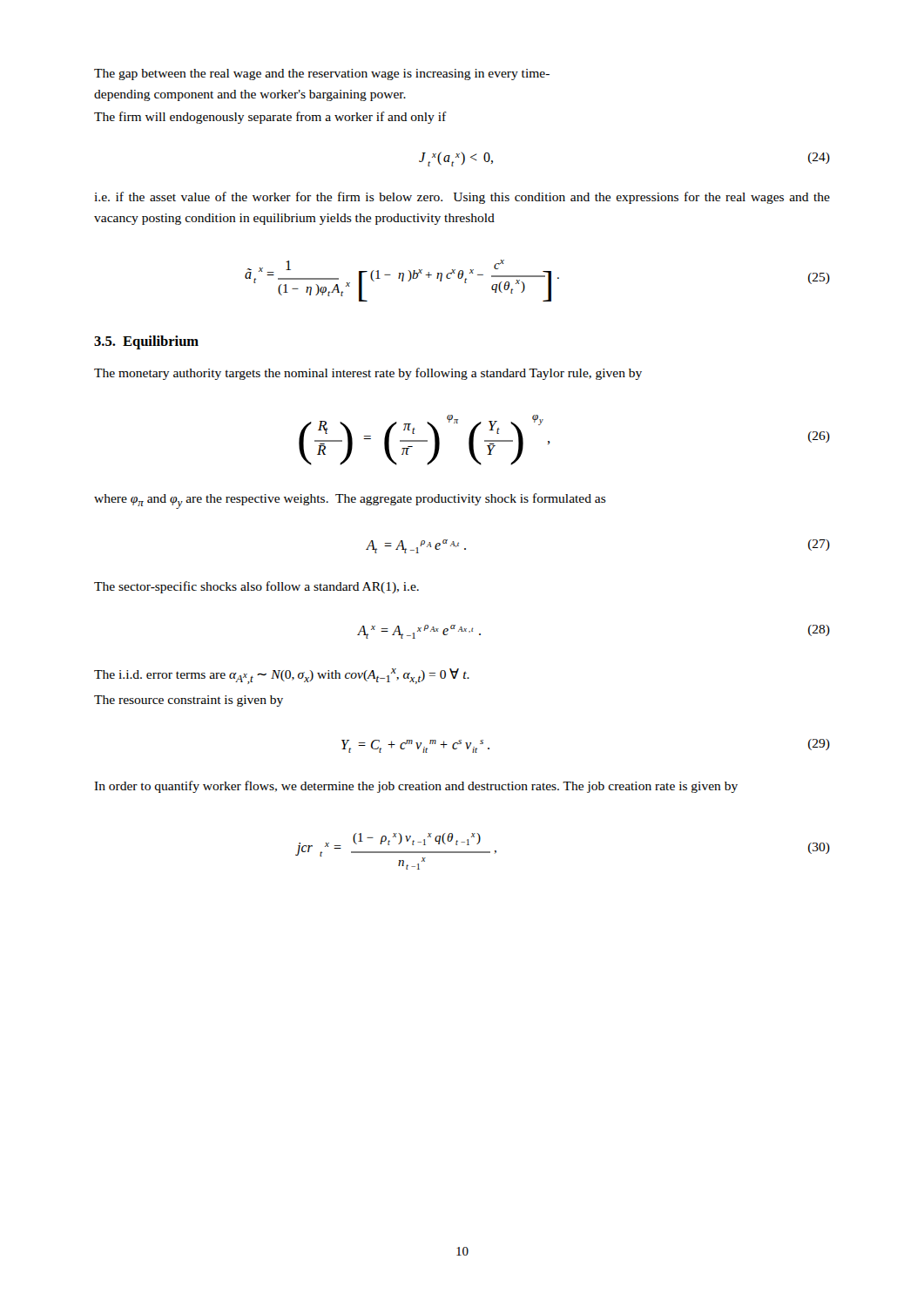The height and width of the screenshot is (1307, 924).
Task: Find the block on this page that starts "In order to quantify worker flows, we determine"
Action: point(462,786)
